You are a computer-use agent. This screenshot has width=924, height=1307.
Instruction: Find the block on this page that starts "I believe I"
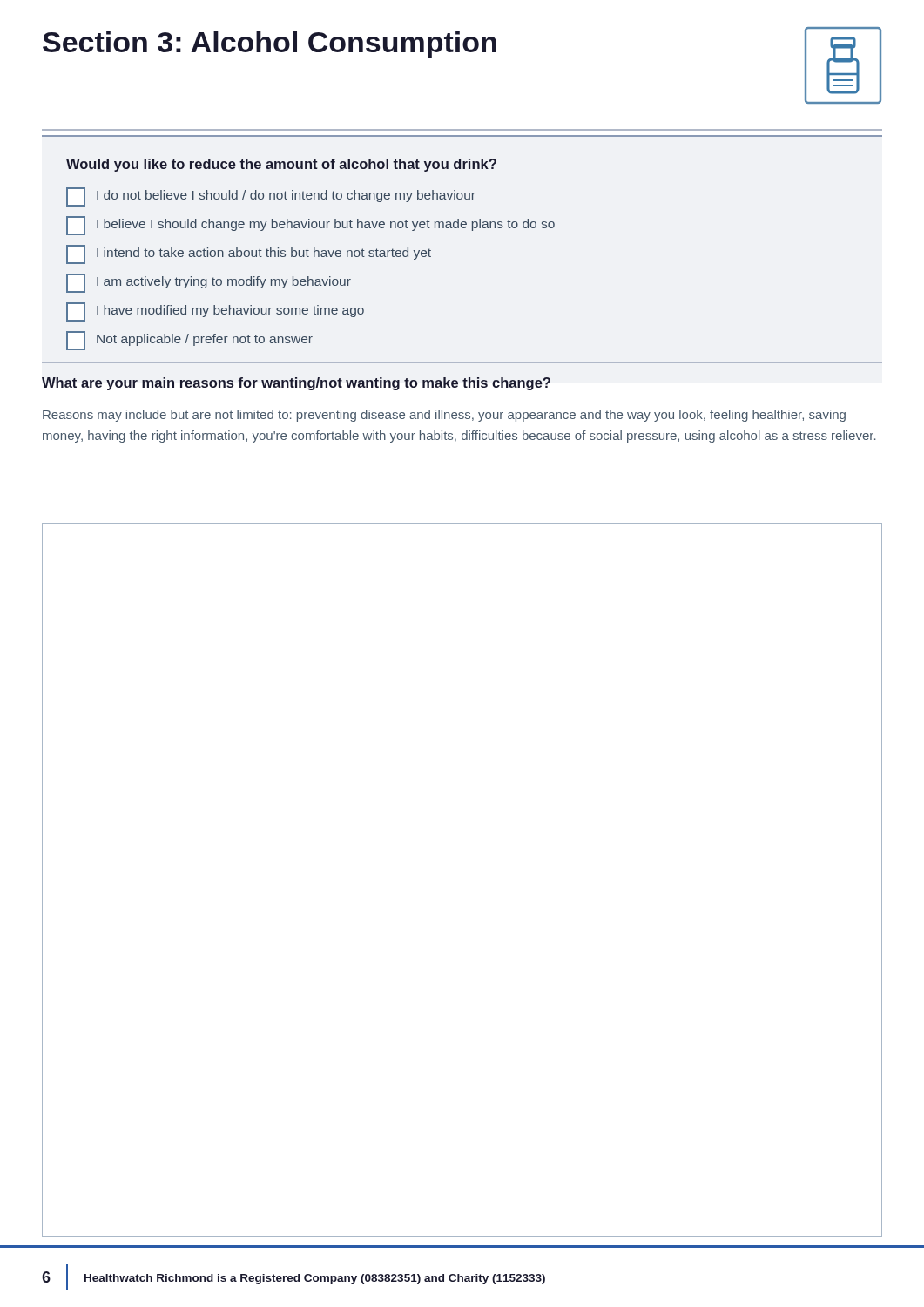pyautogui.click(x=311, y=225)
